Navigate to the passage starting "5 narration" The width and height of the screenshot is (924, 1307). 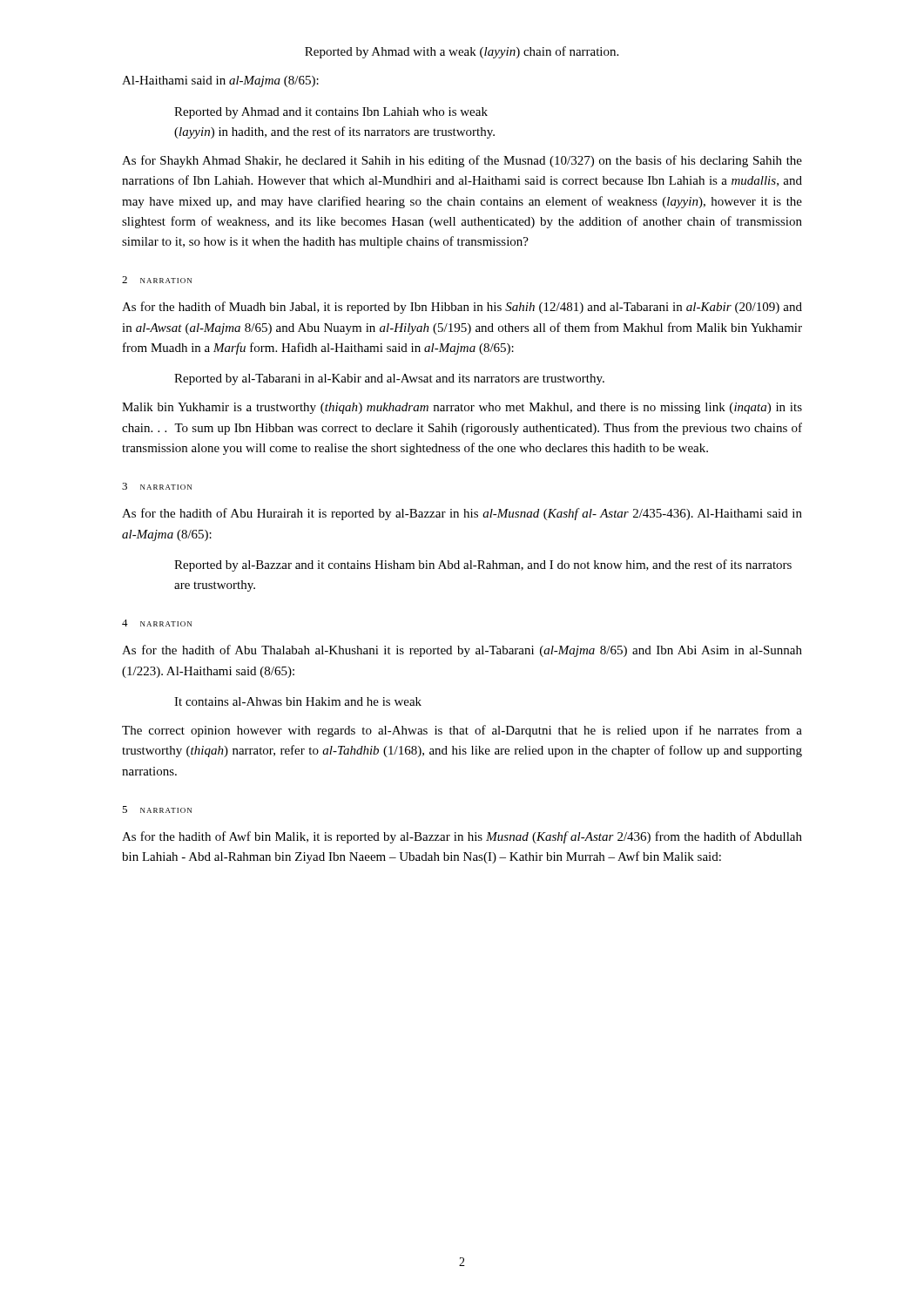(158, 809)
